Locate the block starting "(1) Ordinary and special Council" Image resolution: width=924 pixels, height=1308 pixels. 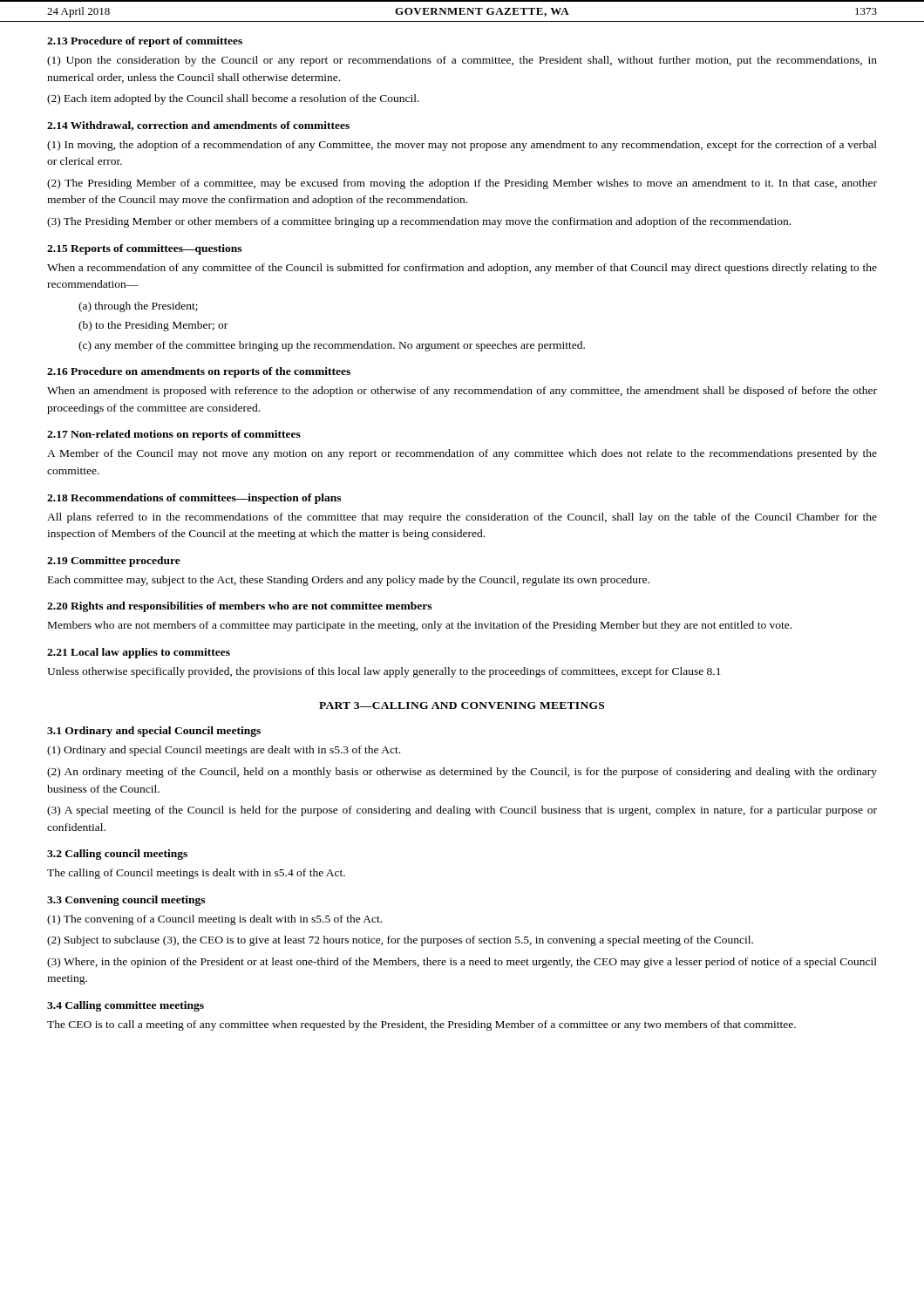pos(224,750)
